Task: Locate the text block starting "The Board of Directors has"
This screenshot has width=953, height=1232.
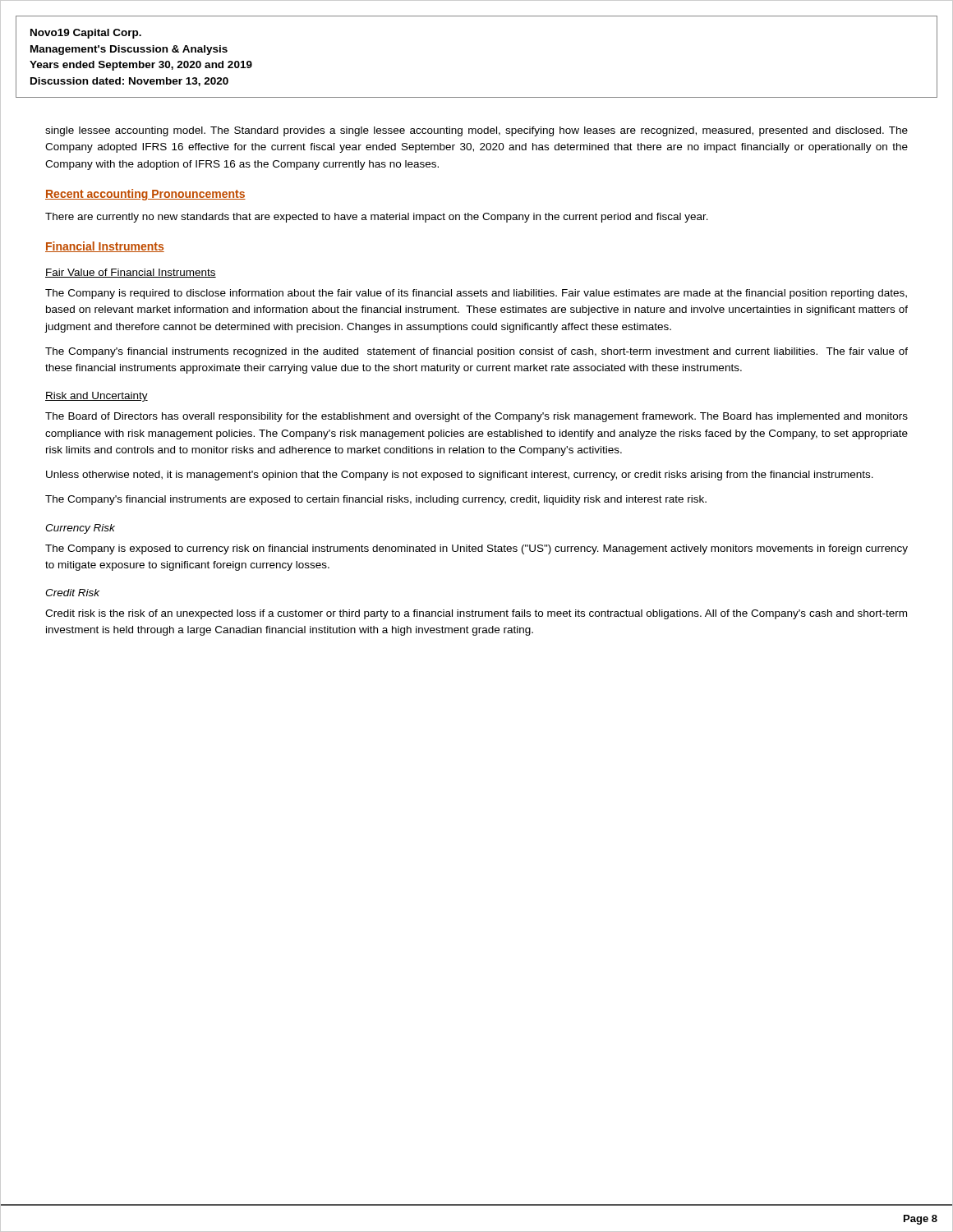Action: [x=476, y=433]
